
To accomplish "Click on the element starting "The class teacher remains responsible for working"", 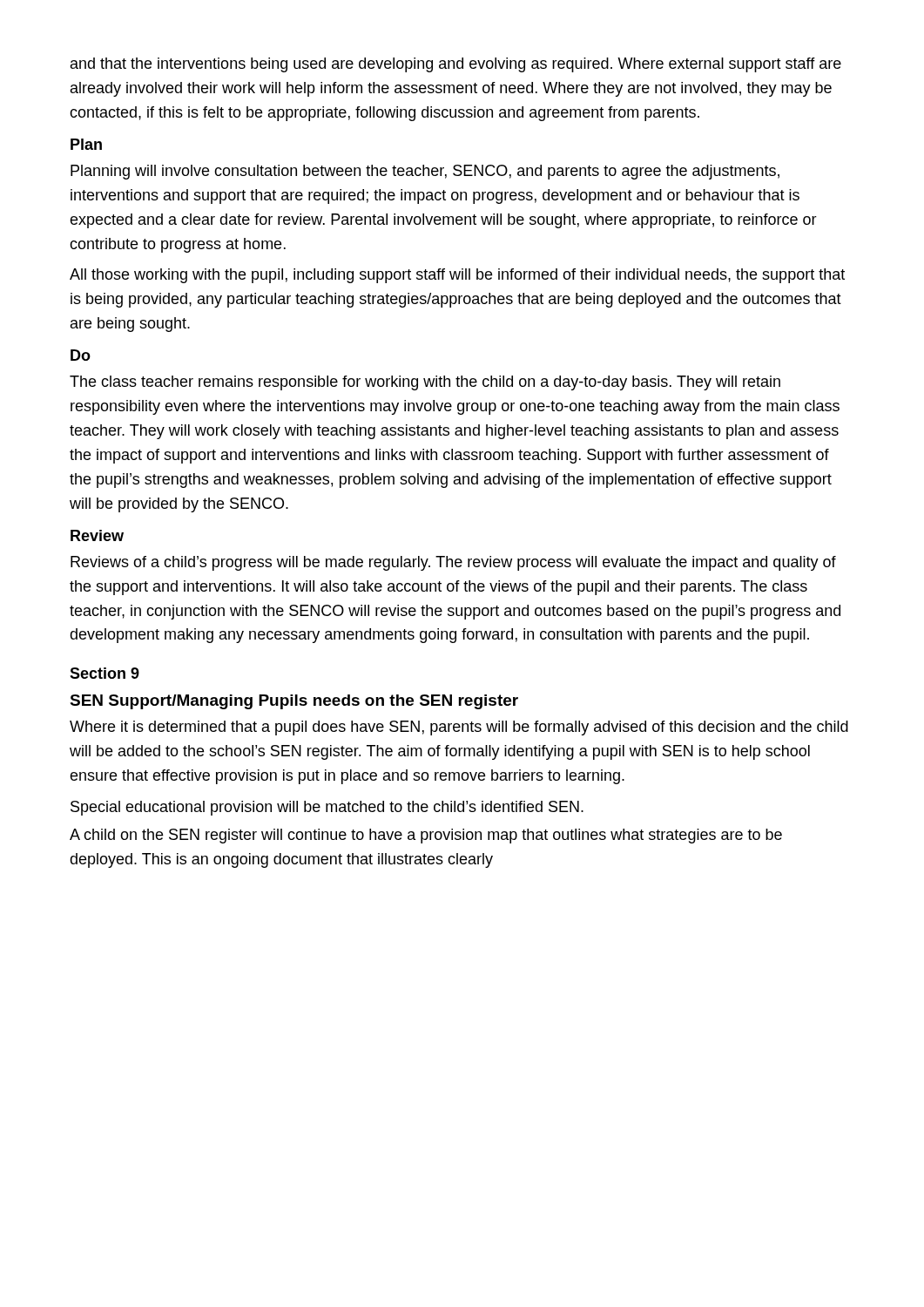I will (x=455, y=443).
